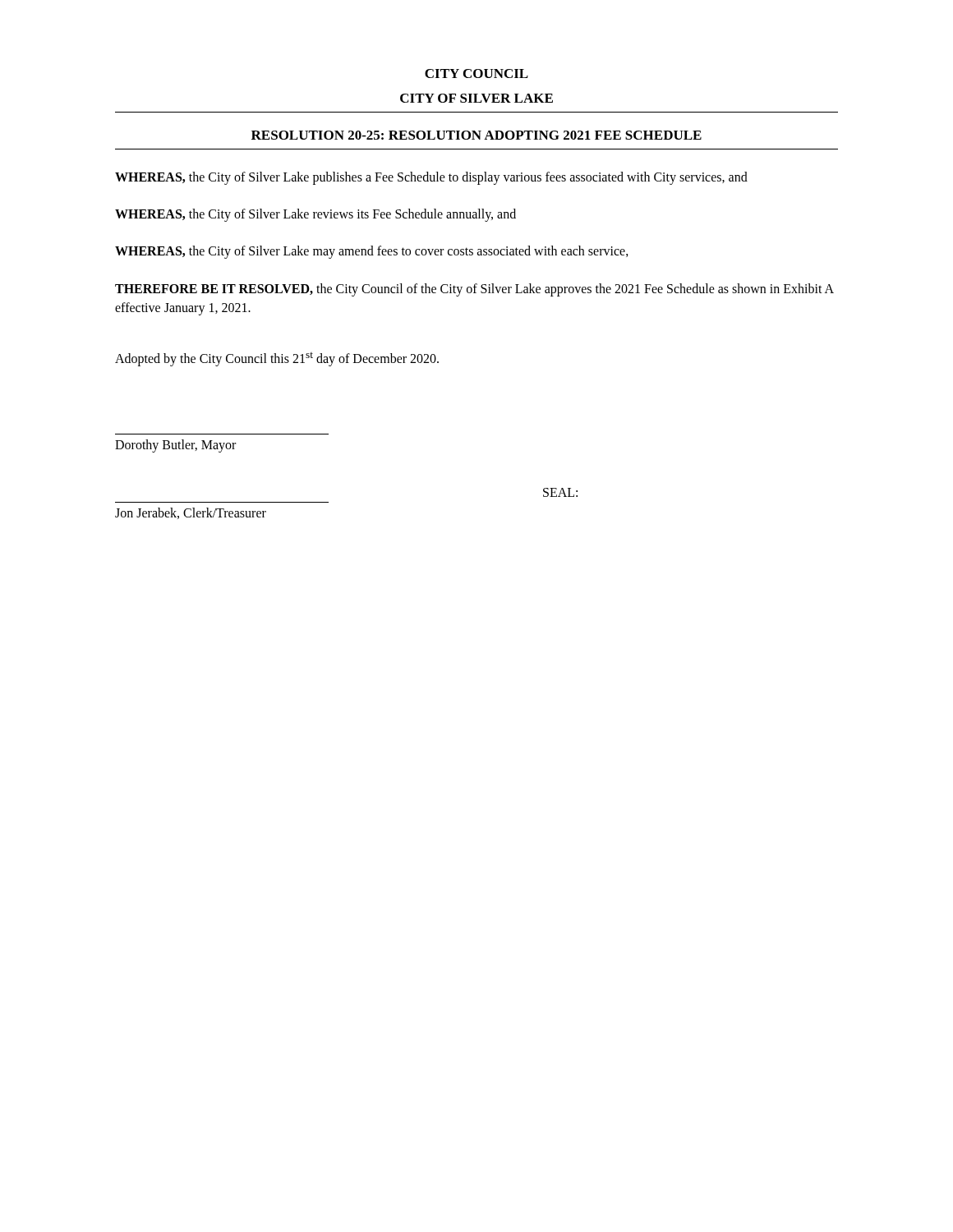Navigate to the text starting "RESOLUTION 20-25: RESOLUTION ADOPTING 2021 FEE SCHEDULE"
This screenshot has height=1232, width=953.
point(476,135)
